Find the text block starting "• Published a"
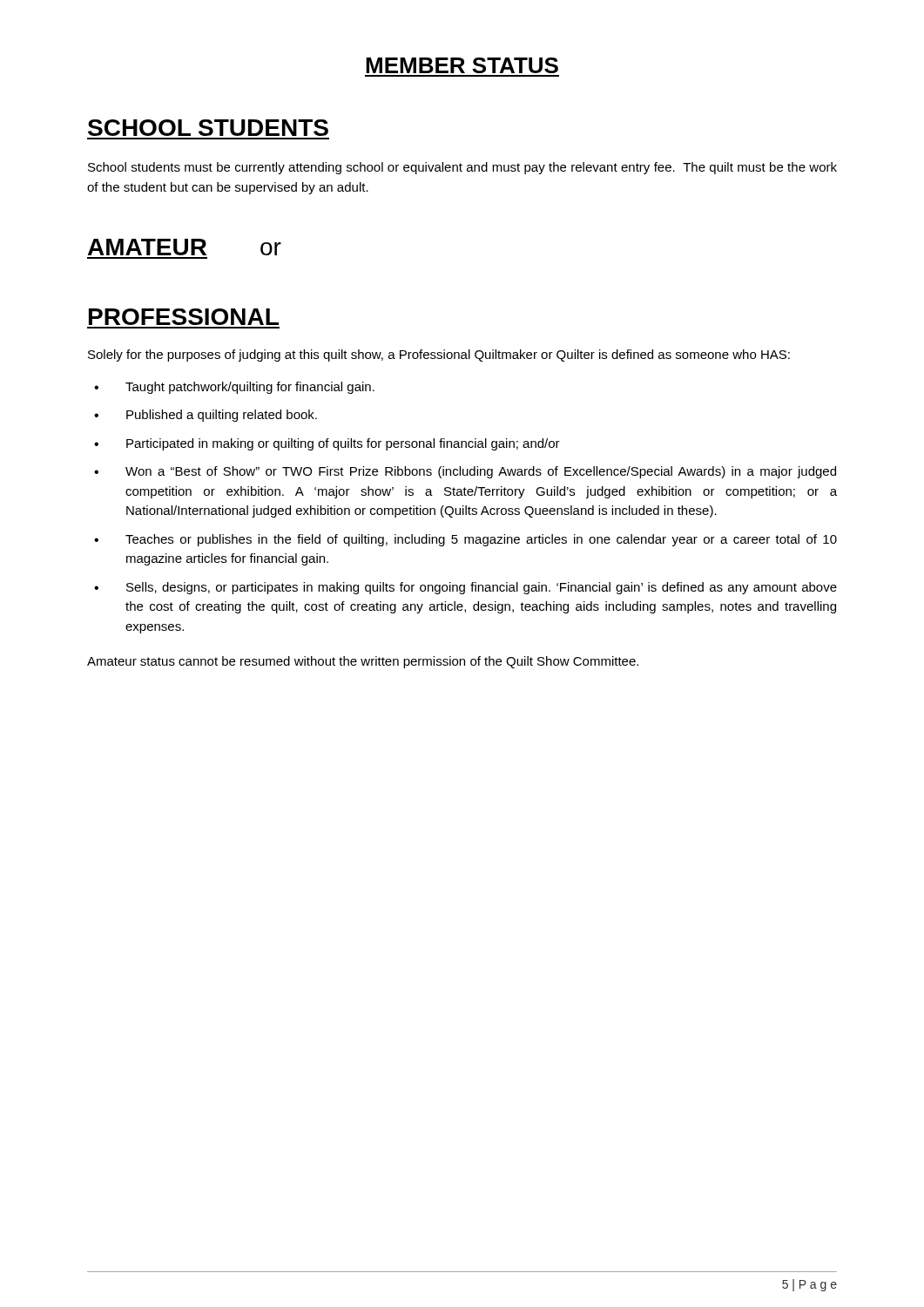The image size is (924, 1307). pyautogui.click(x=206, y=415)
